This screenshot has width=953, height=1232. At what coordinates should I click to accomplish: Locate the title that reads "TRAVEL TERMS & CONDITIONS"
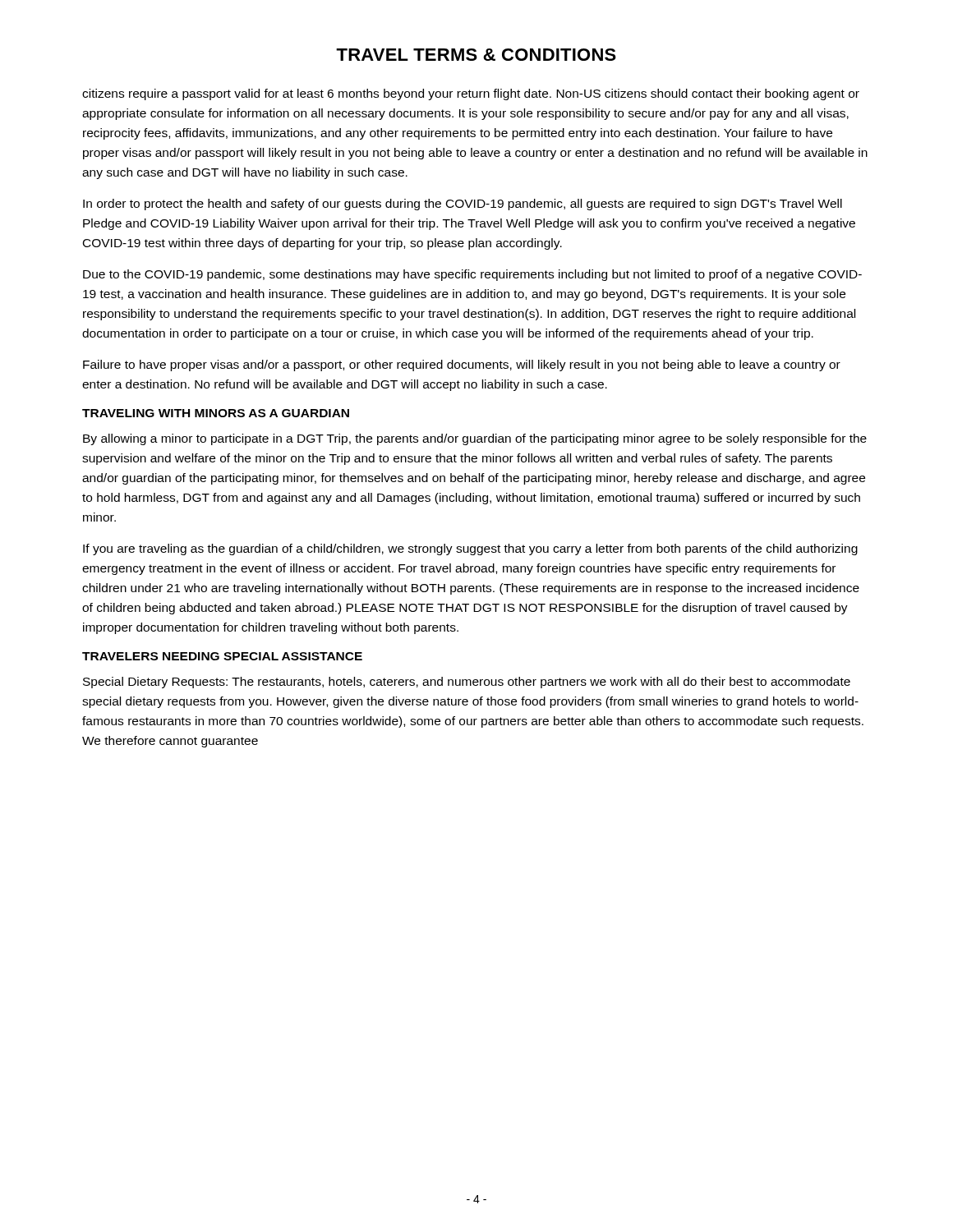coord(476,55)
